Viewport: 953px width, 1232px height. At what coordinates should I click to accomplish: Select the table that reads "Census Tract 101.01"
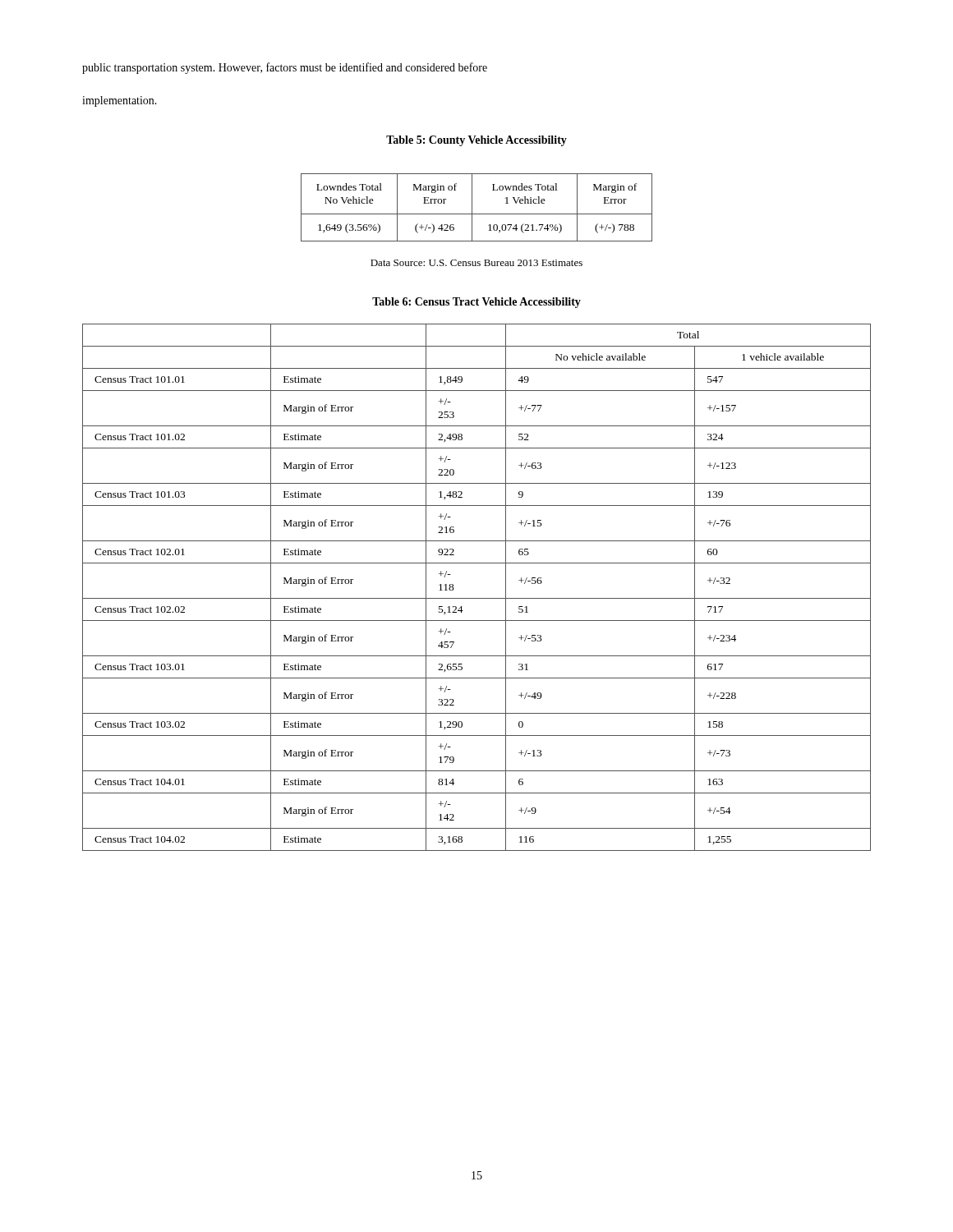(476, 587)
